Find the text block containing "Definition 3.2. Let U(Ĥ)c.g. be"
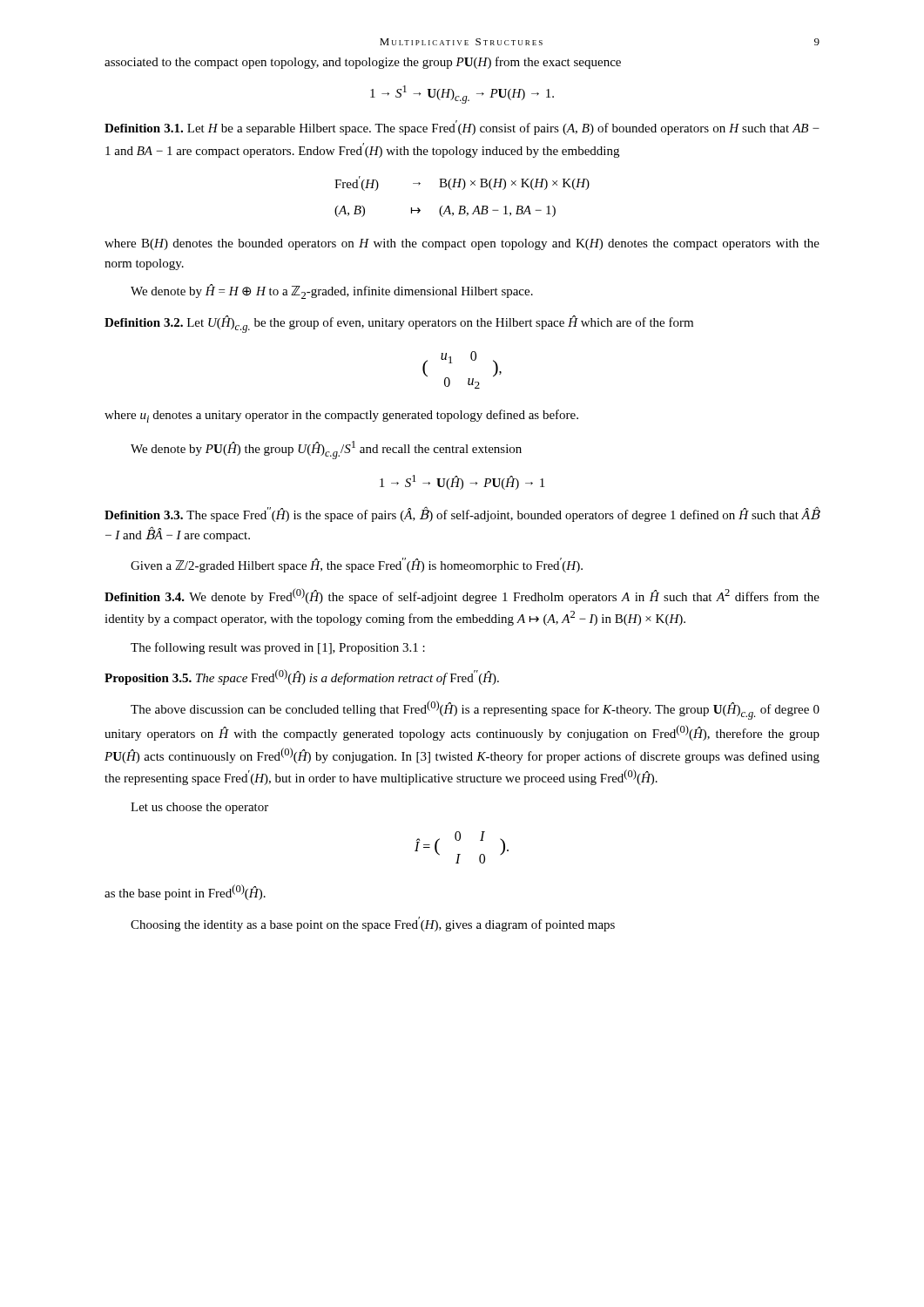Screen dimensions: 1307x924 pyautogui.click(x=399, y=324)
